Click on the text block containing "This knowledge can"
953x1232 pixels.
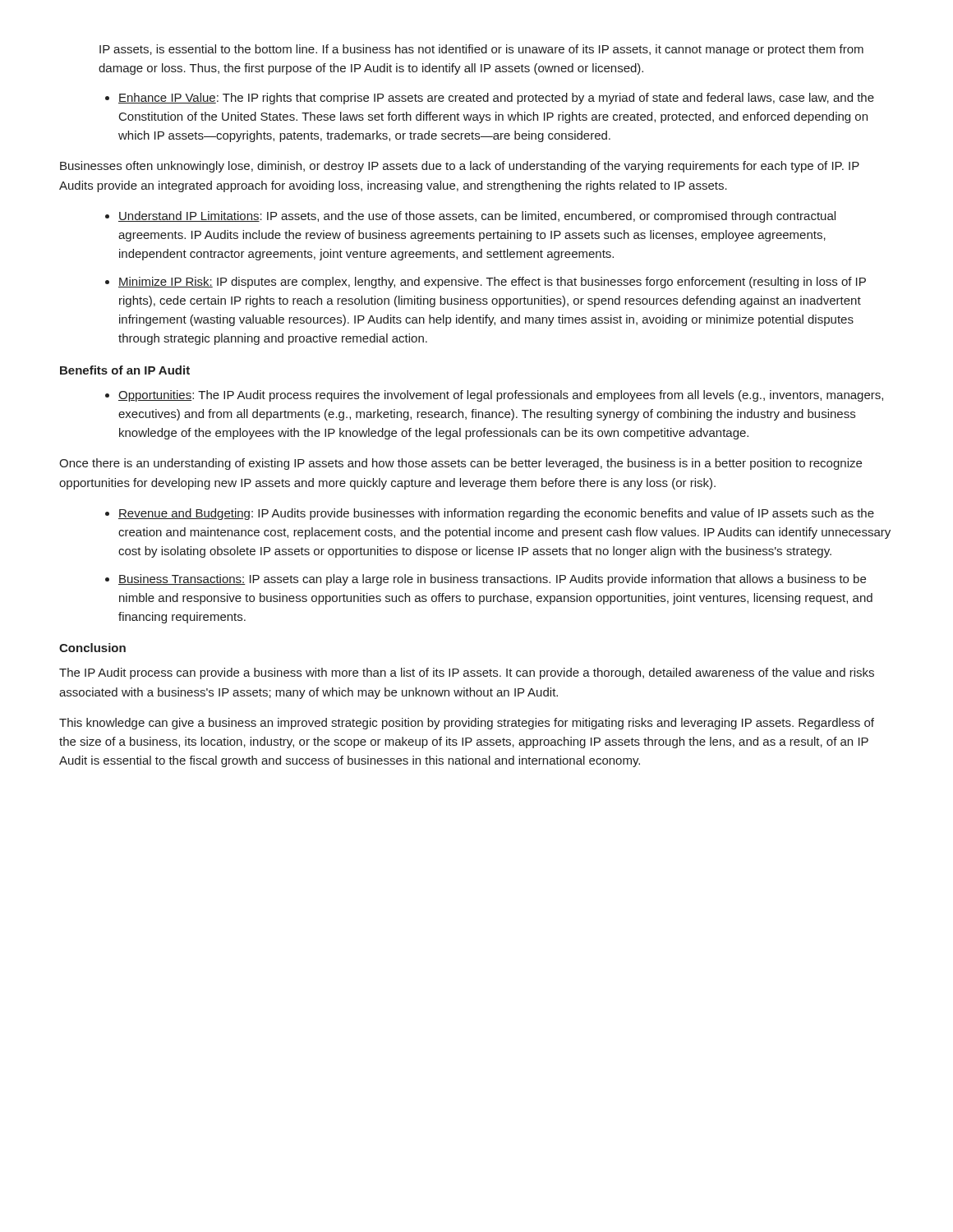[476, 741]
